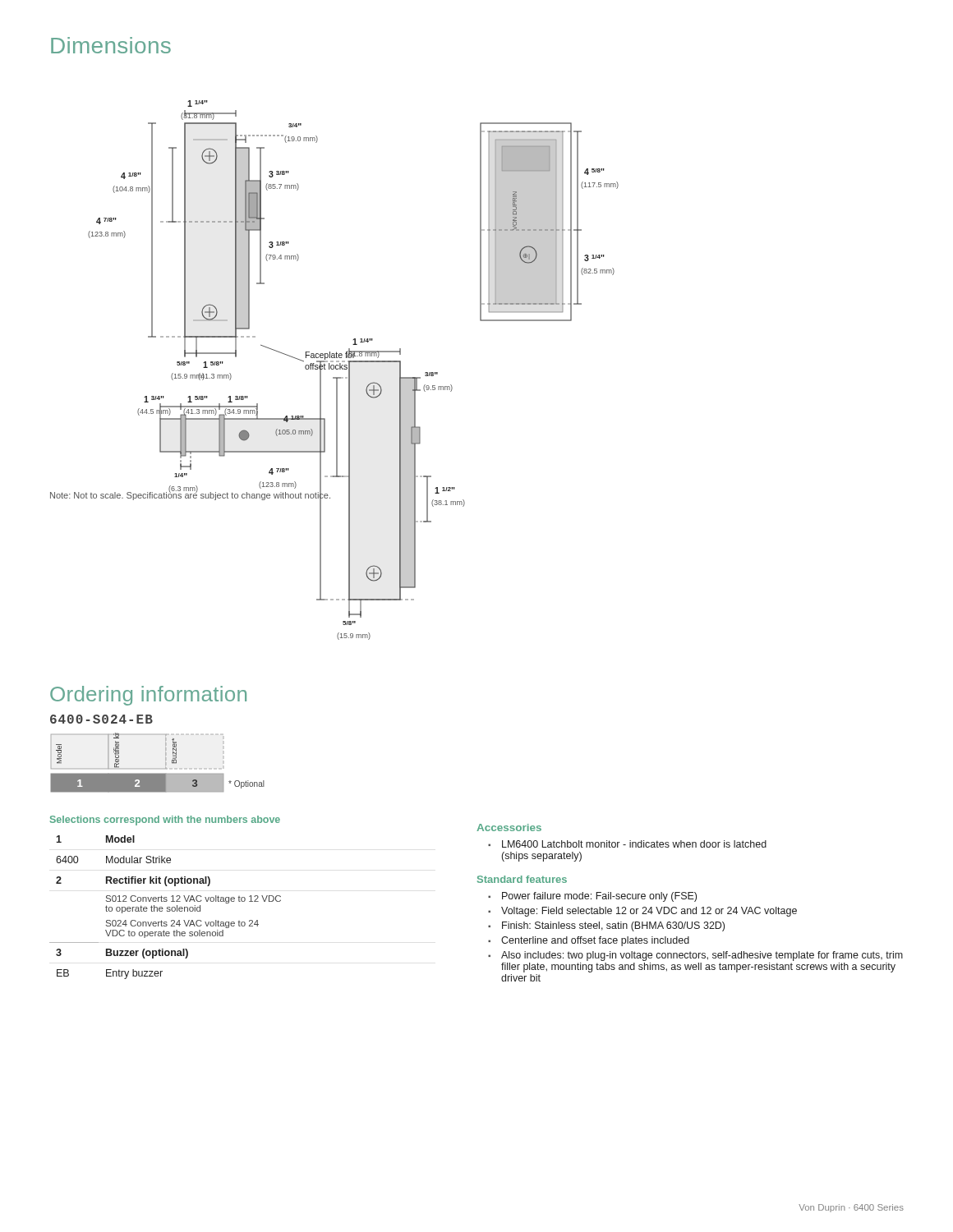Click the passage that begins "Selections correspond with"
The width and height of the screenshot is (953, 1232).
coord(165,820)
